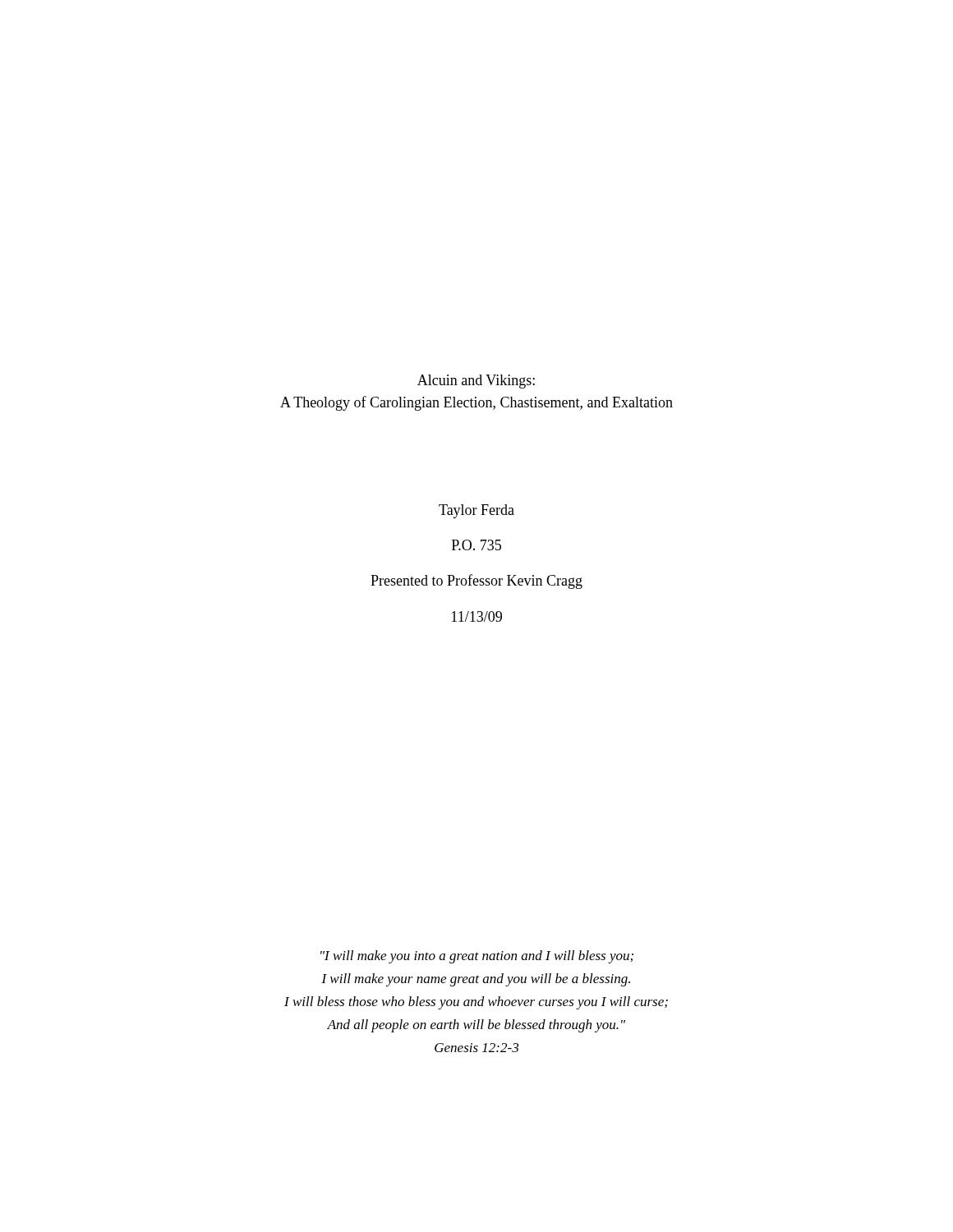The image size is (953, 1232).
Task: Select the title that reads "Alcuin and Vikings: A Theology of Carolingian"
Action: click(476, 391)
